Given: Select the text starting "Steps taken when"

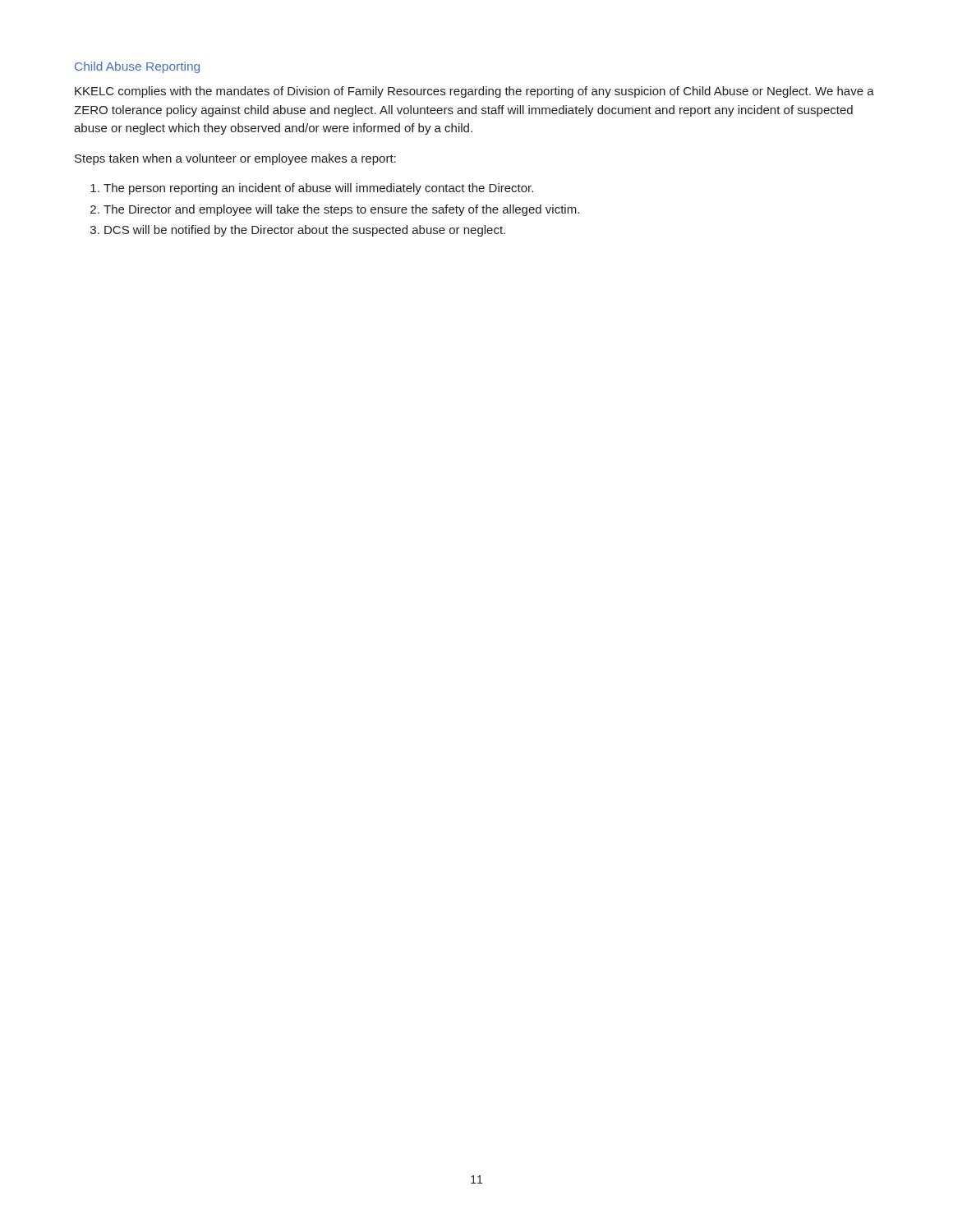Looking at the screenshot, I should (x=235, y=159).
